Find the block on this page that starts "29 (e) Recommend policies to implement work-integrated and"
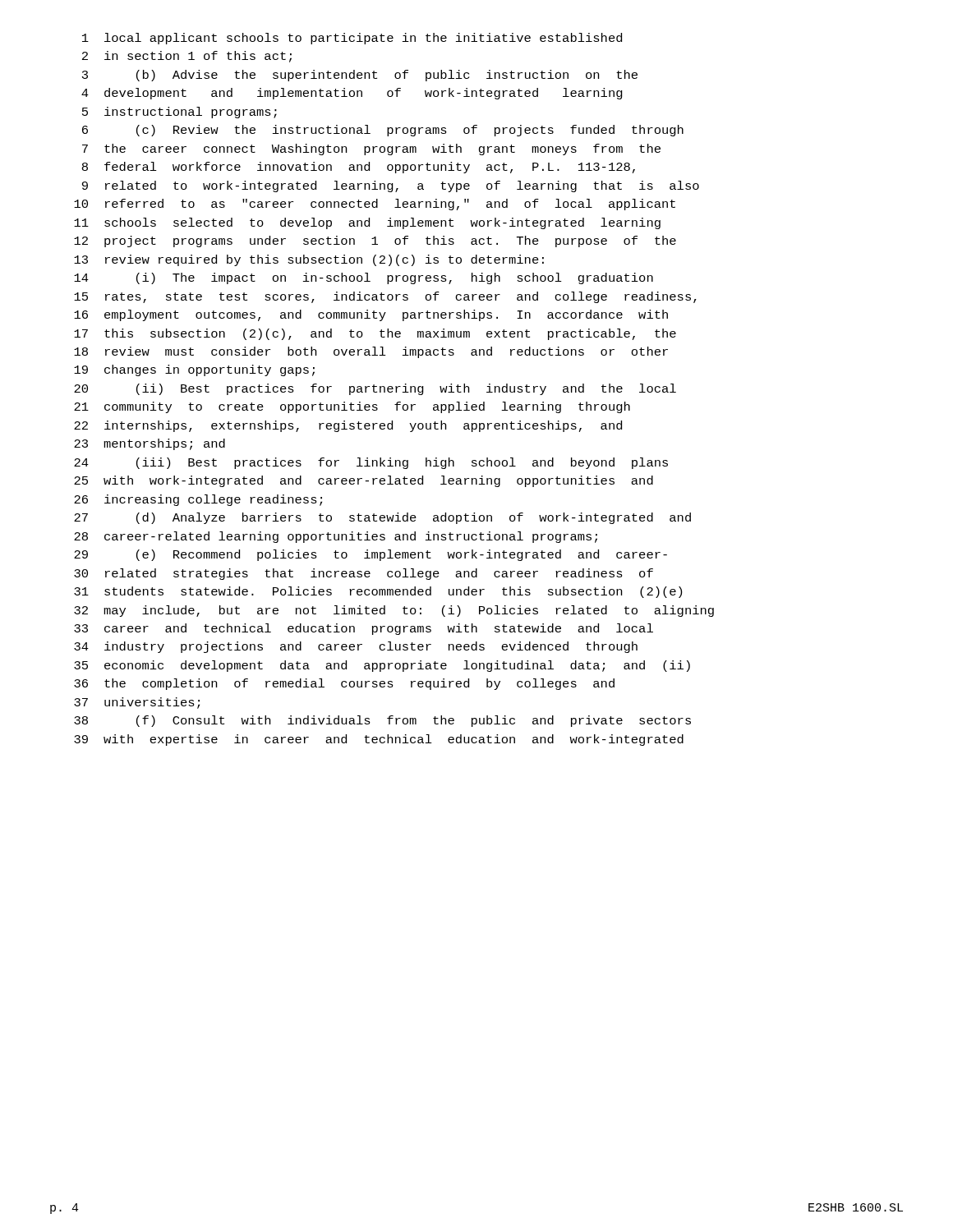953x1232 pixels. 476,629
